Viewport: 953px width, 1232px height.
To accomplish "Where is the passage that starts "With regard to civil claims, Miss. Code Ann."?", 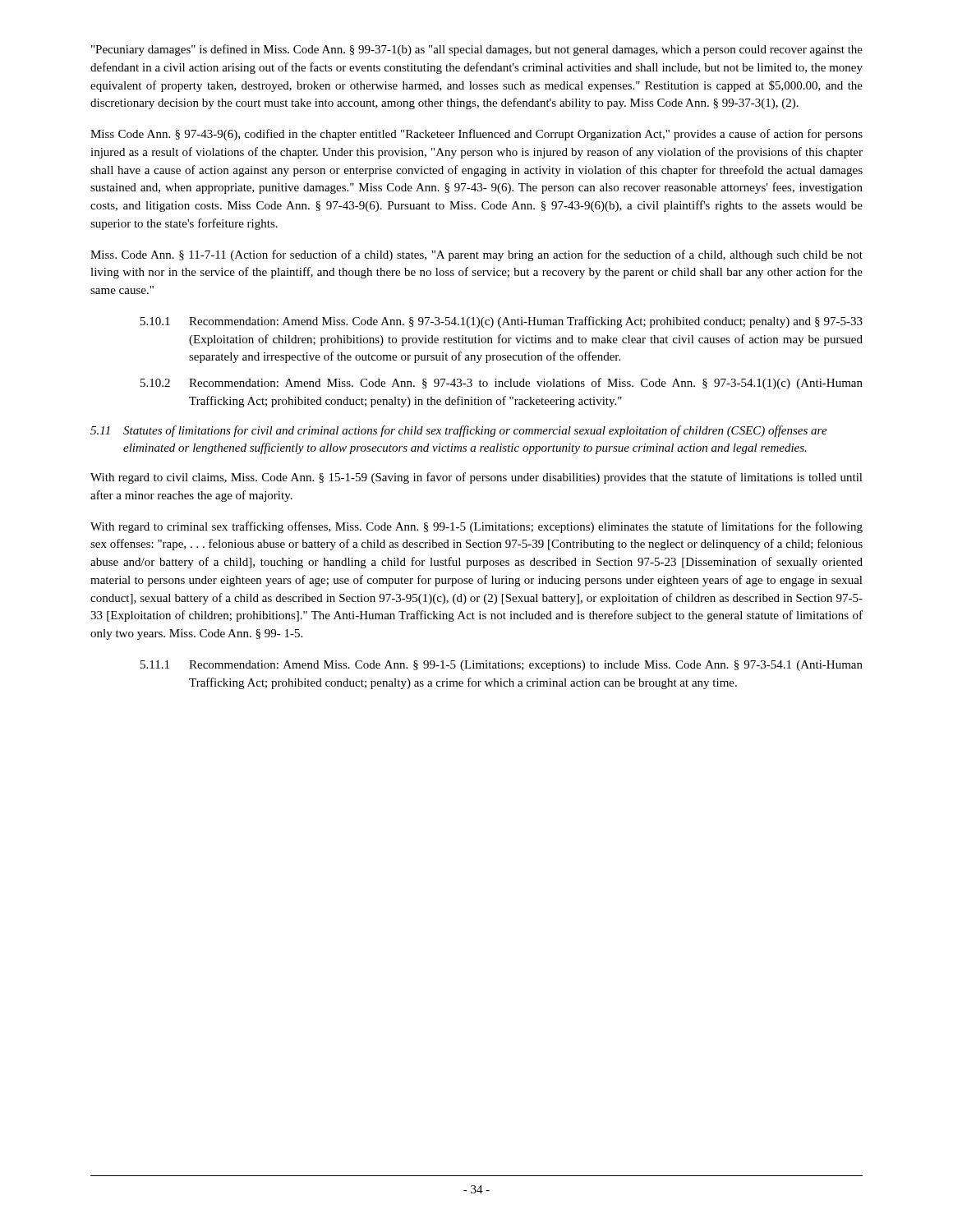I will tap(476, 486).
